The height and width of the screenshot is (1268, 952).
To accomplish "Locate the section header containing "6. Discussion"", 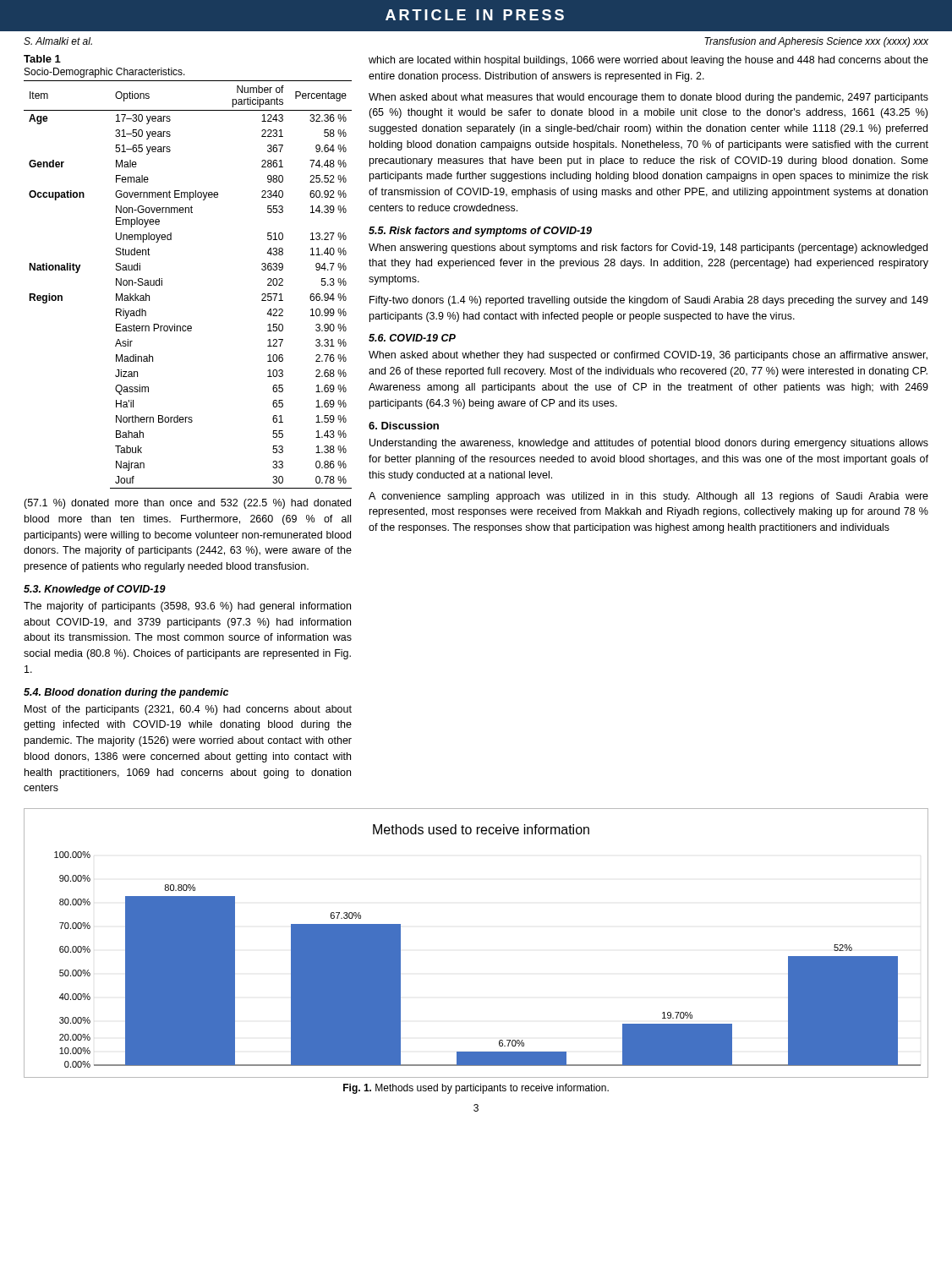I will click(404, 426).
